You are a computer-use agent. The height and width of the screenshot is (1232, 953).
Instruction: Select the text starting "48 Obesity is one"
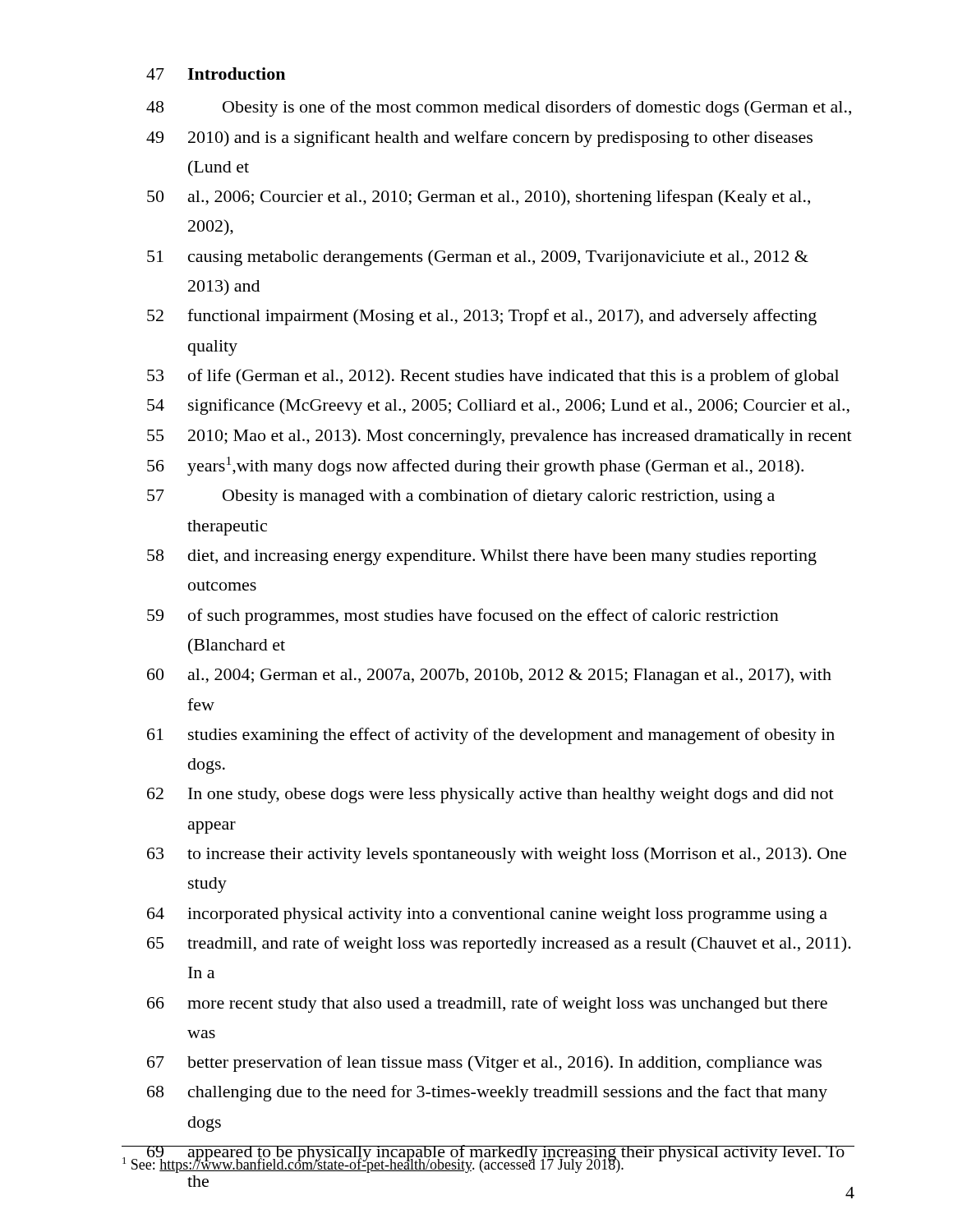(x=499, y=108)
